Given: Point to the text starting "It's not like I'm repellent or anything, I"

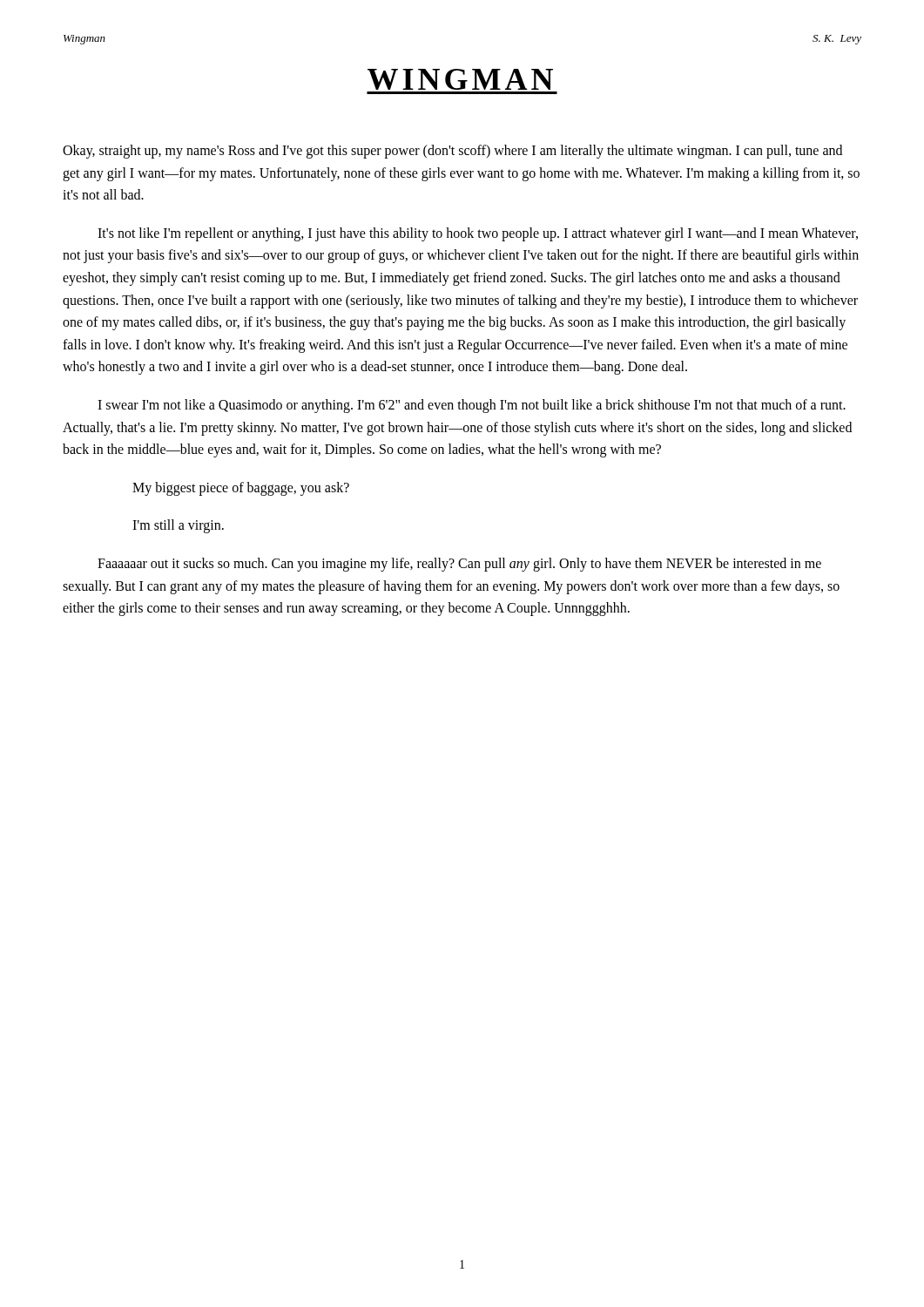Looking at the screenshot, I should 462,300.
